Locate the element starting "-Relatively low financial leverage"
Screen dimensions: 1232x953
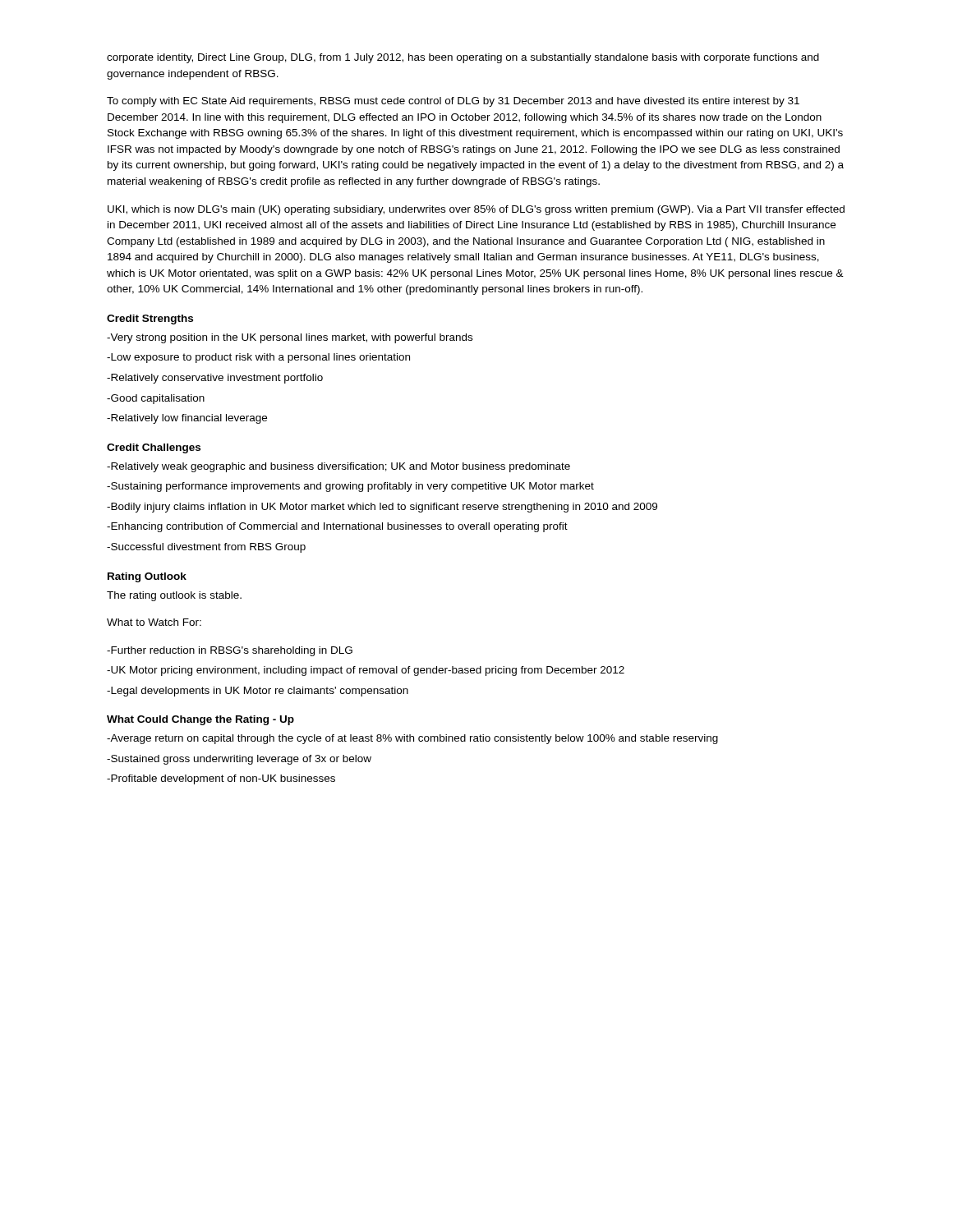187,418
